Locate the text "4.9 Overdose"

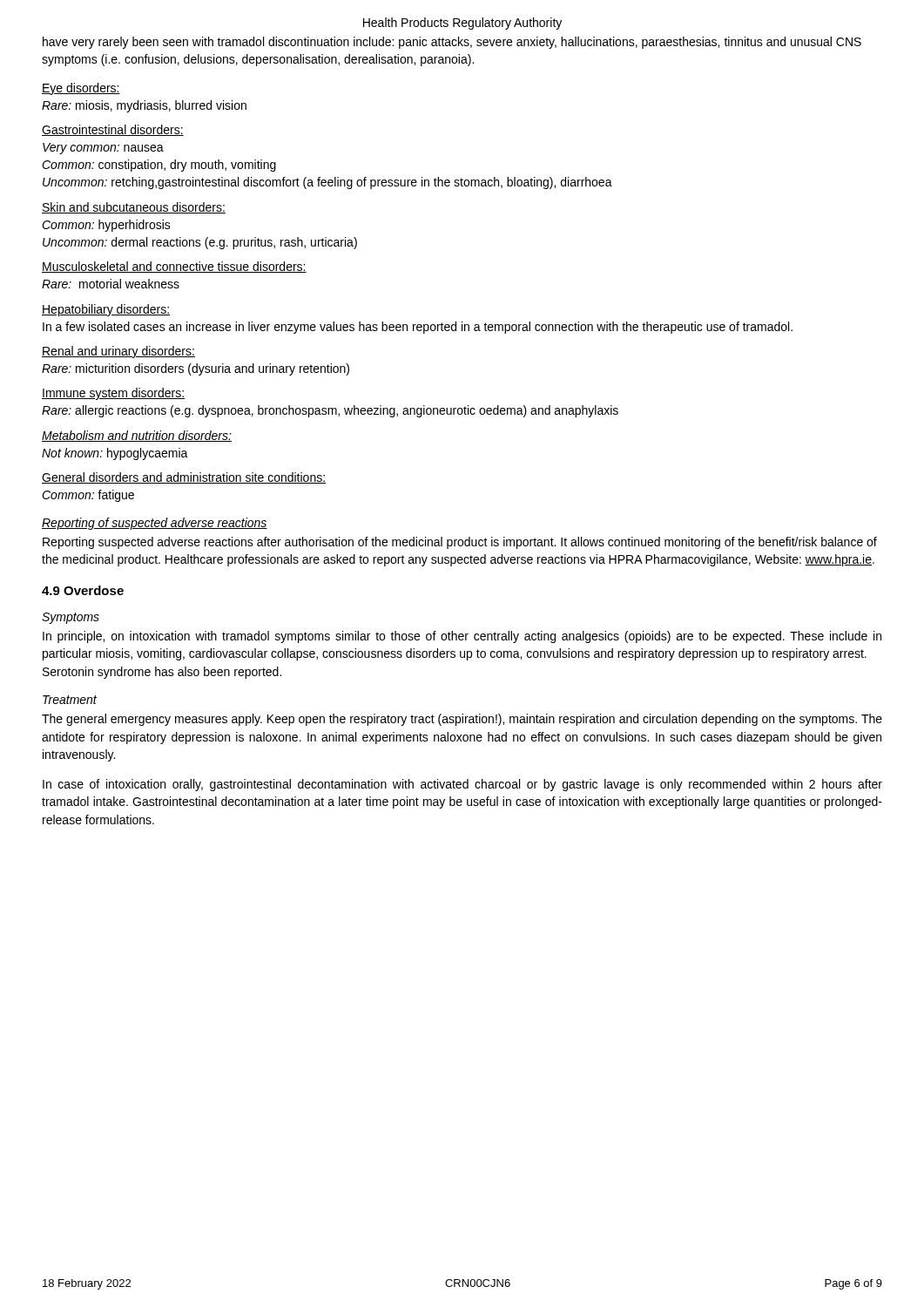coord(83,590)
